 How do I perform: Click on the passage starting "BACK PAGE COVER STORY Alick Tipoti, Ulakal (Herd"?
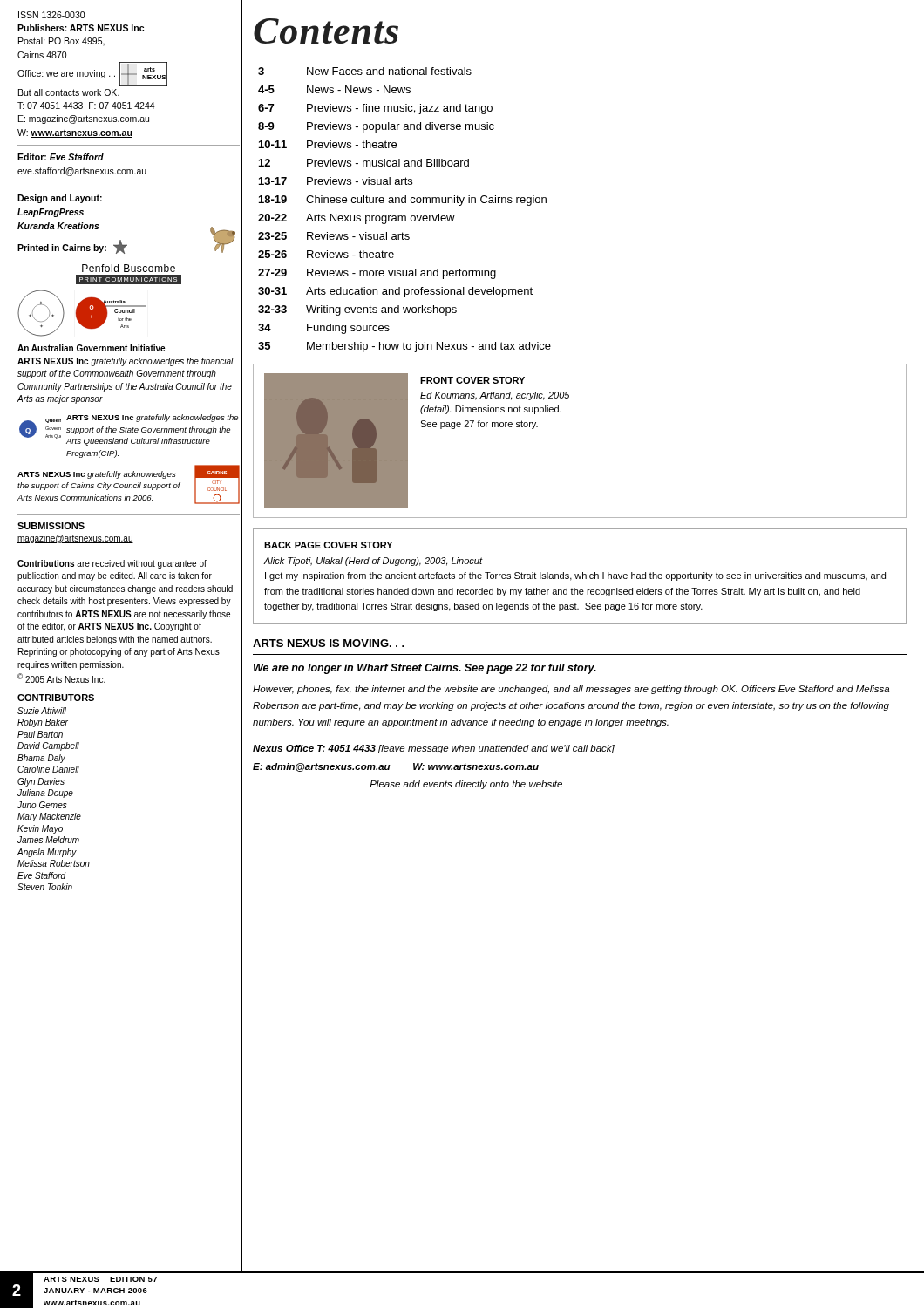(575, 576)
